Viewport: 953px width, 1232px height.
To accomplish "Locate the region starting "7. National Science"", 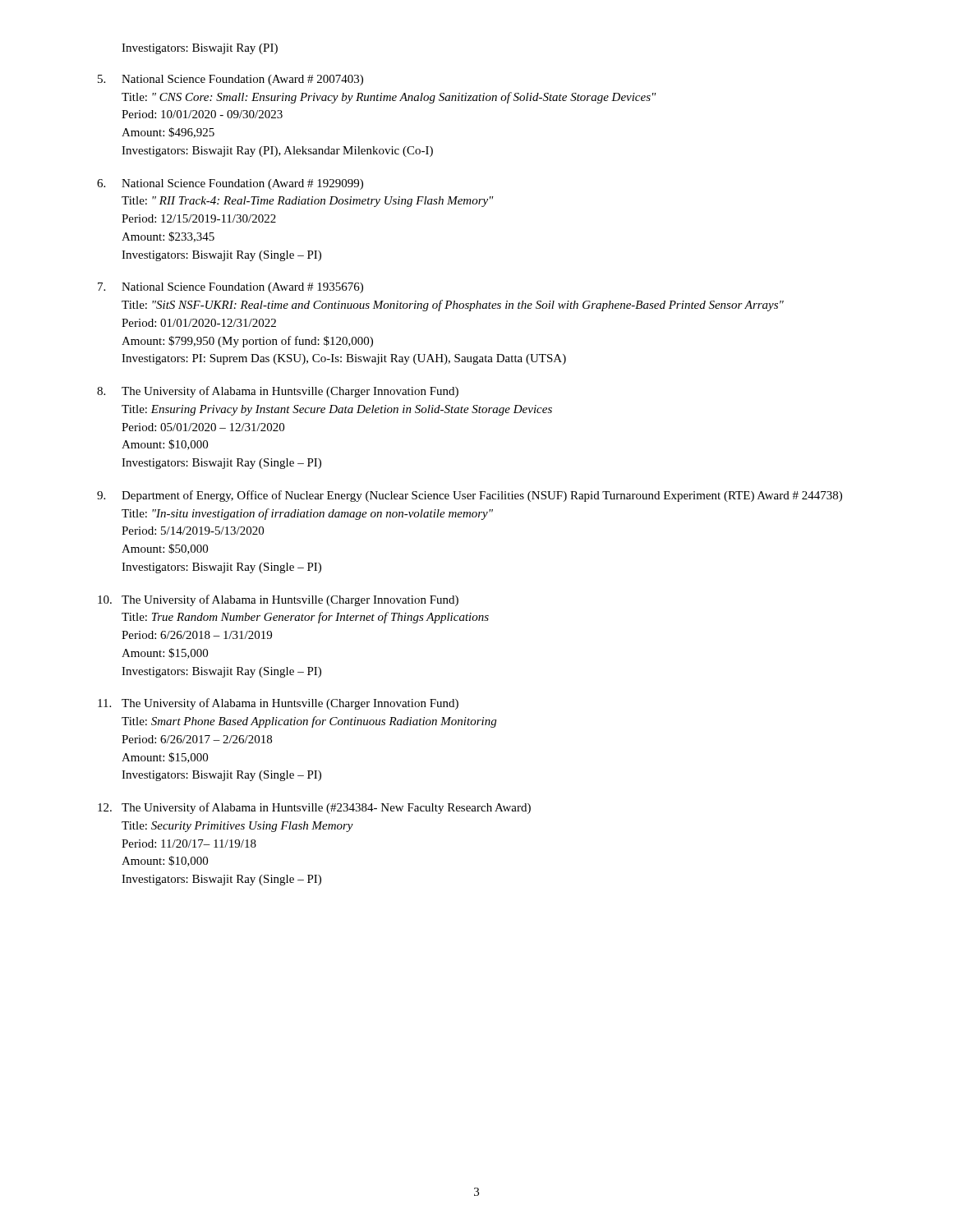I will [230, 288].
